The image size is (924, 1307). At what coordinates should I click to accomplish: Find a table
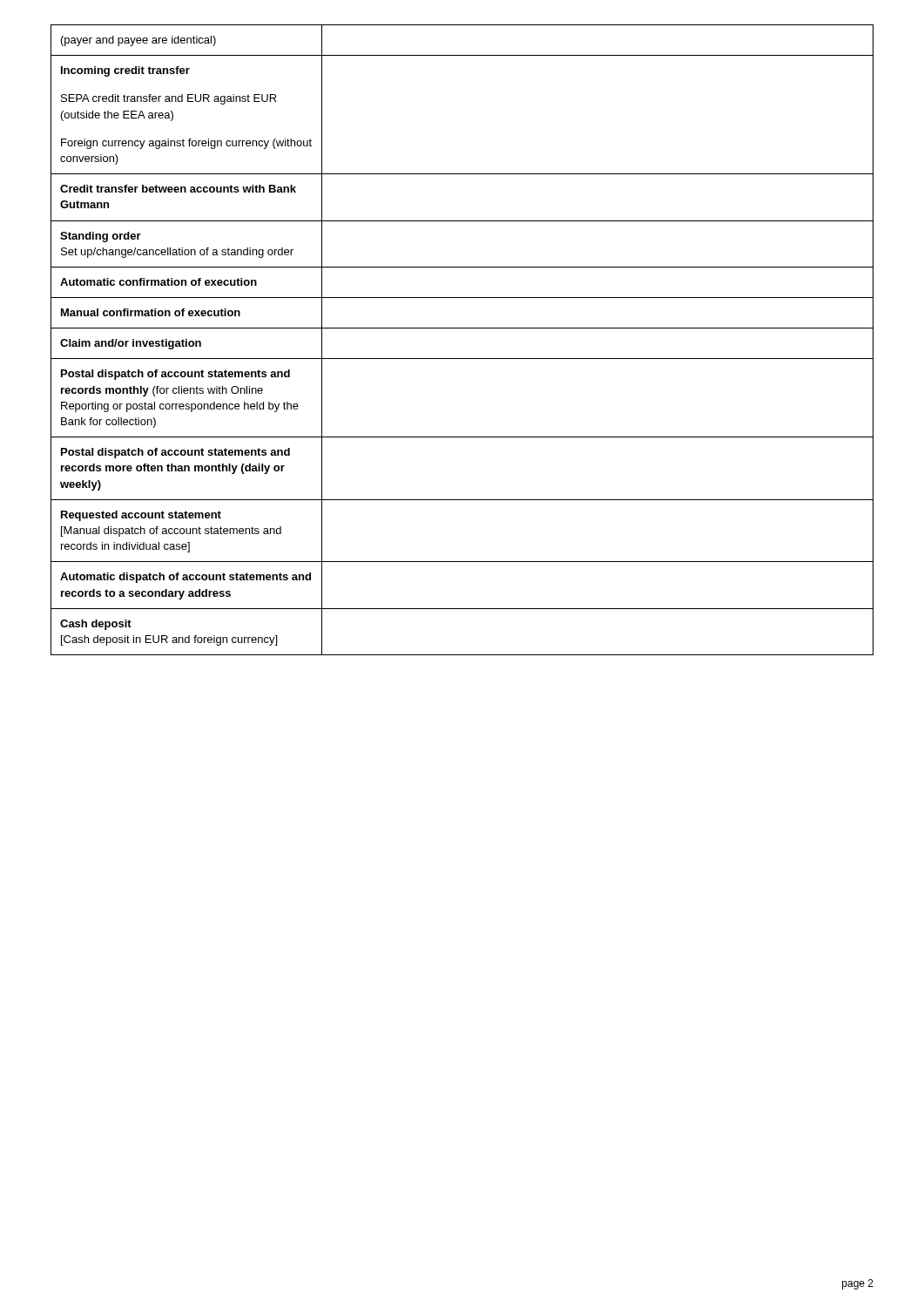(x=462, y=640)
